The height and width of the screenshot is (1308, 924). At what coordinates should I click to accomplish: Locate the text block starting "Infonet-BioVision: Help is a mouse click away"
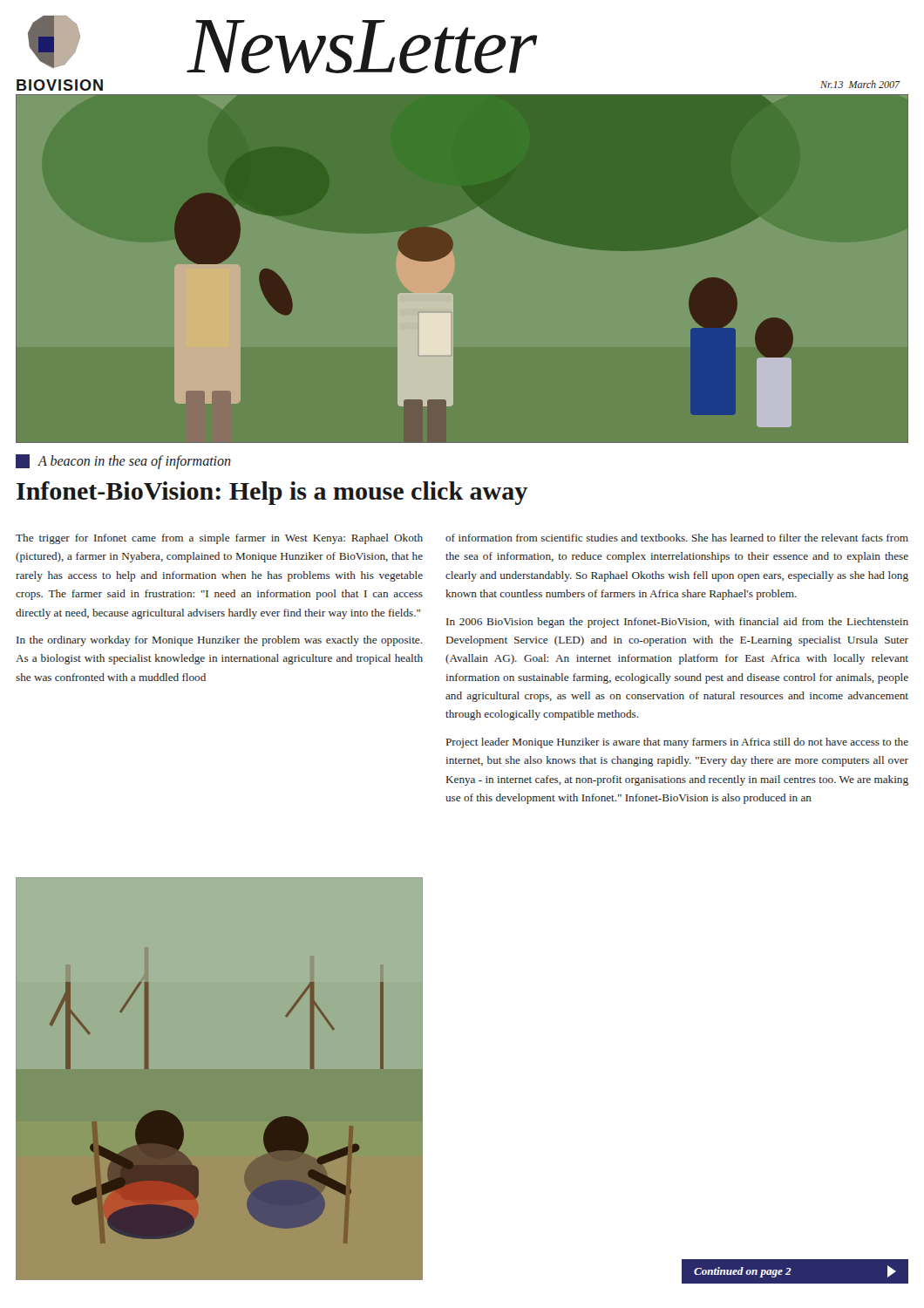(462, 491)
